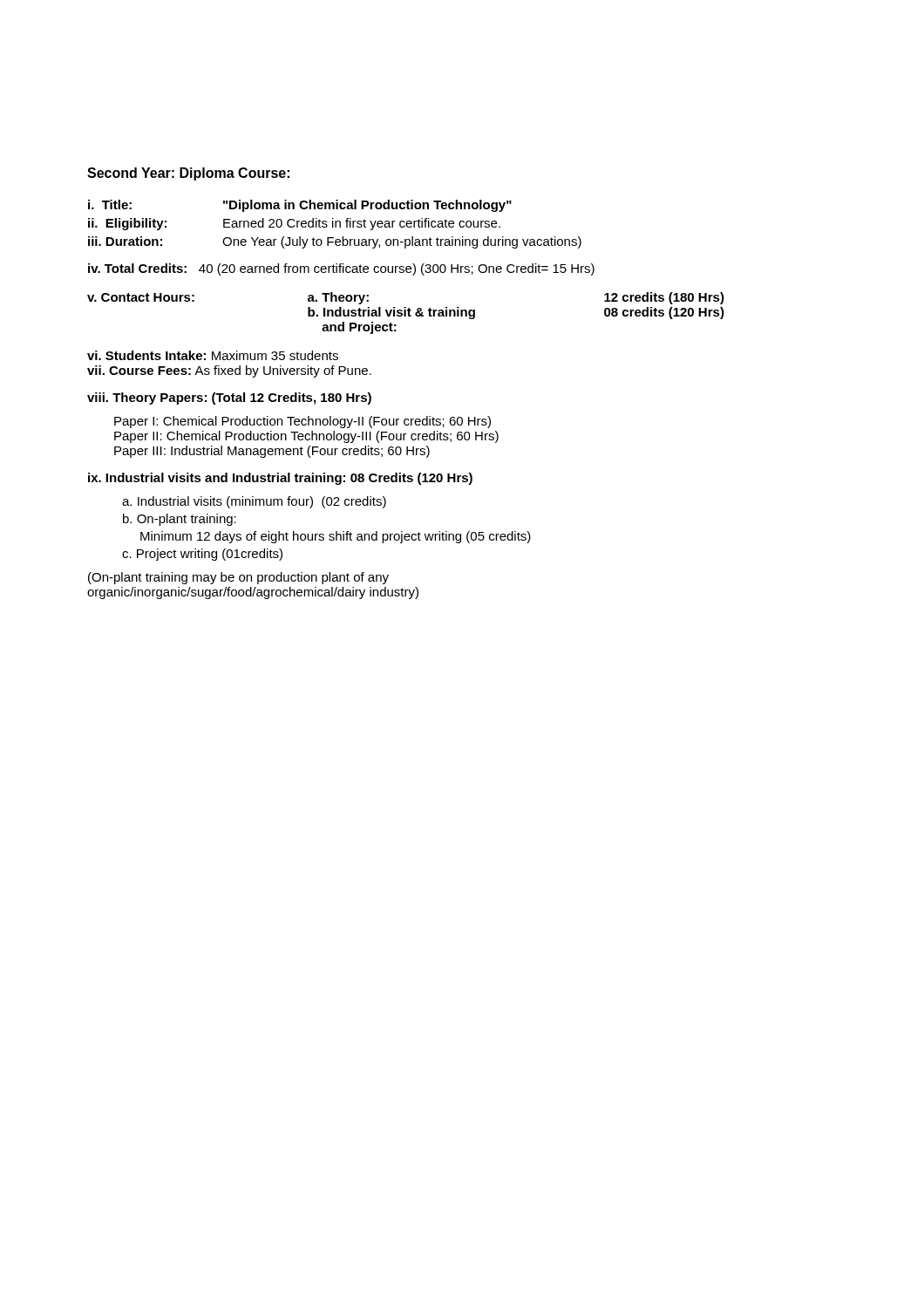Viewport: 924px width, 1308px height.
Task: Locate the text block that reads "vi. Students Intake: Maximum 35 students vii."
Action: click(213, 355)
